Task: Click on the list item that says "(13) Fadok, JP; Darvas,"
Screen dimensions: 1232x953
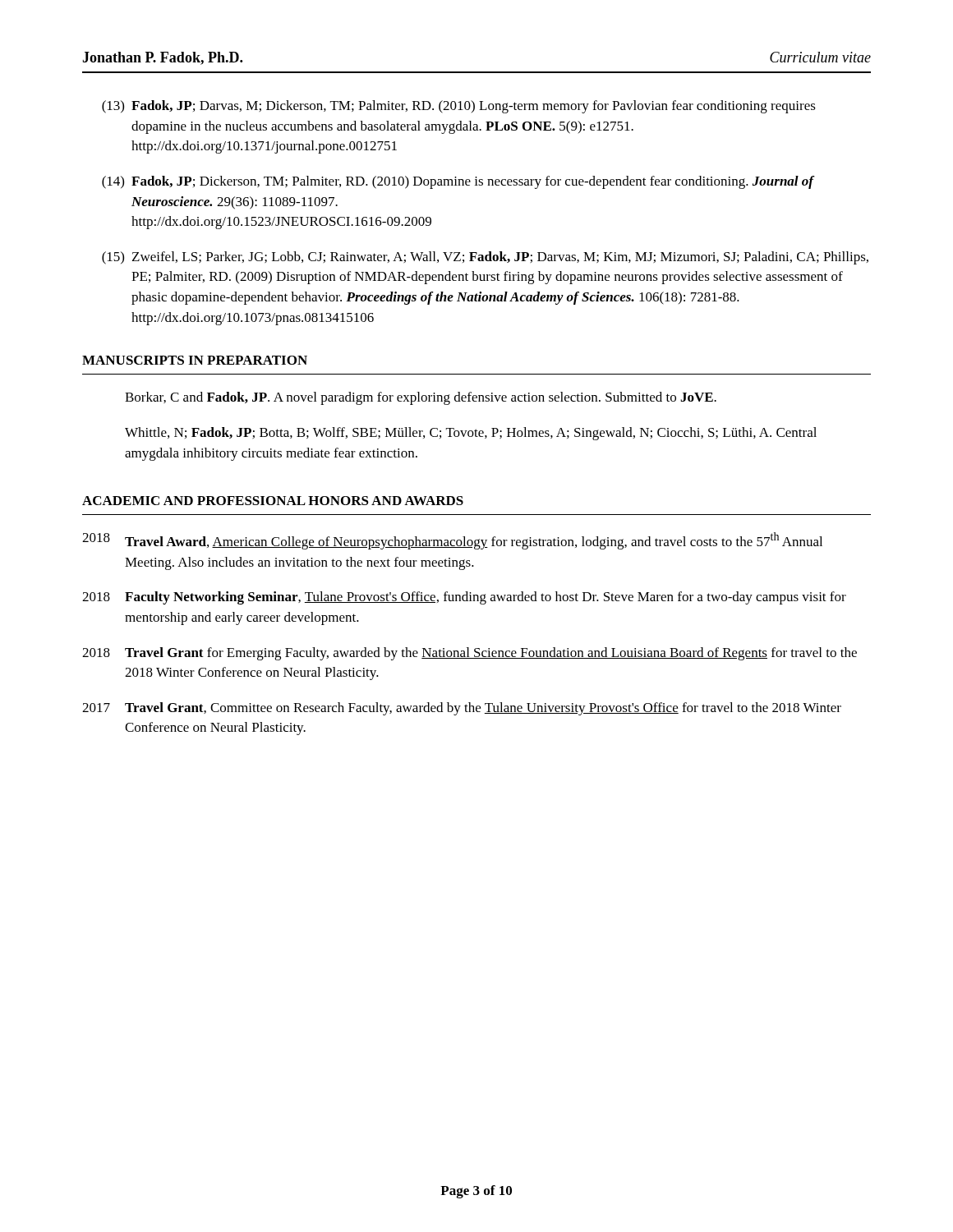Action: (476, 126)
